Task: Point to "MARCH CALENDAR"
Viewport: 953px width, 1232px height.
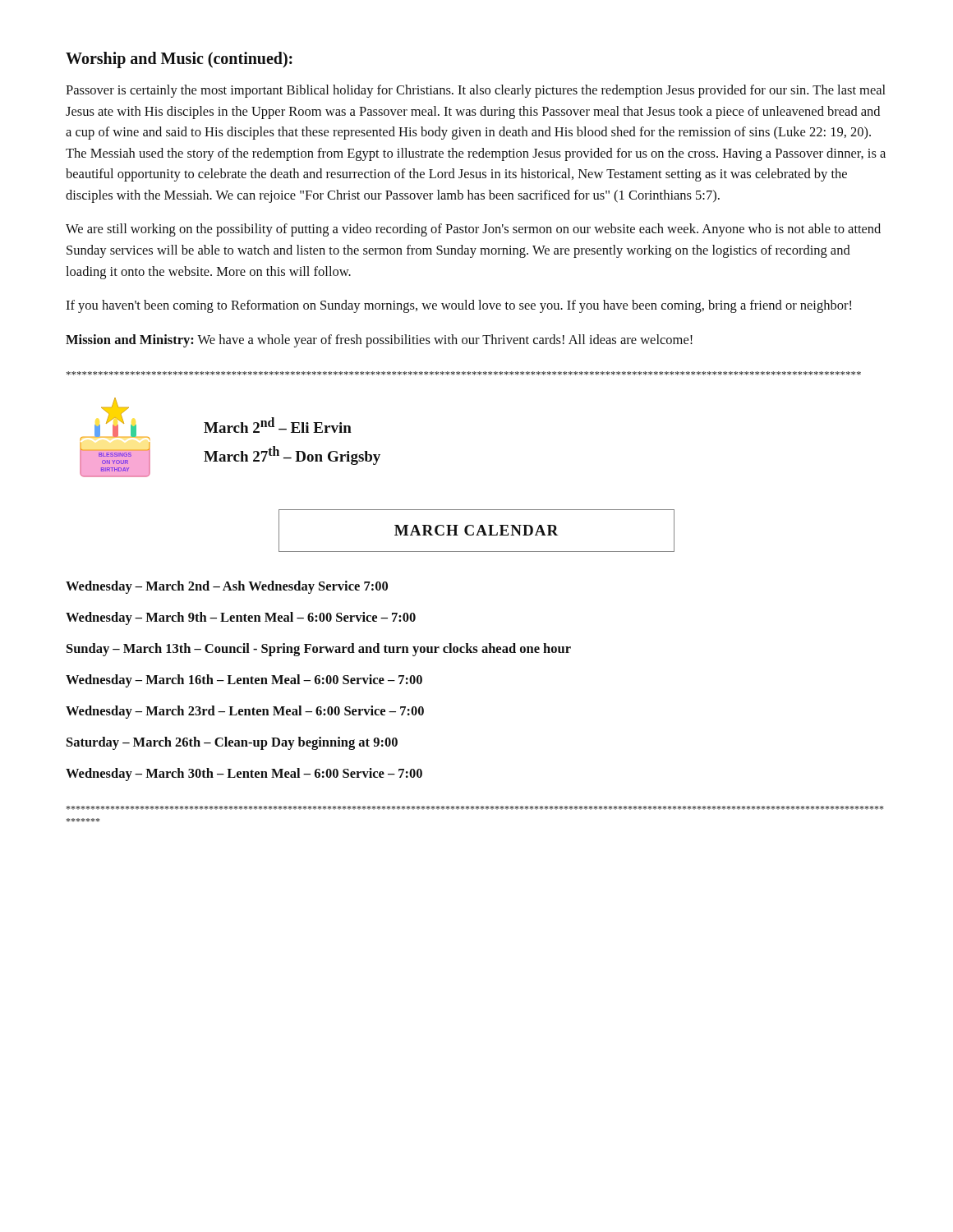Action: click(476, 531)
